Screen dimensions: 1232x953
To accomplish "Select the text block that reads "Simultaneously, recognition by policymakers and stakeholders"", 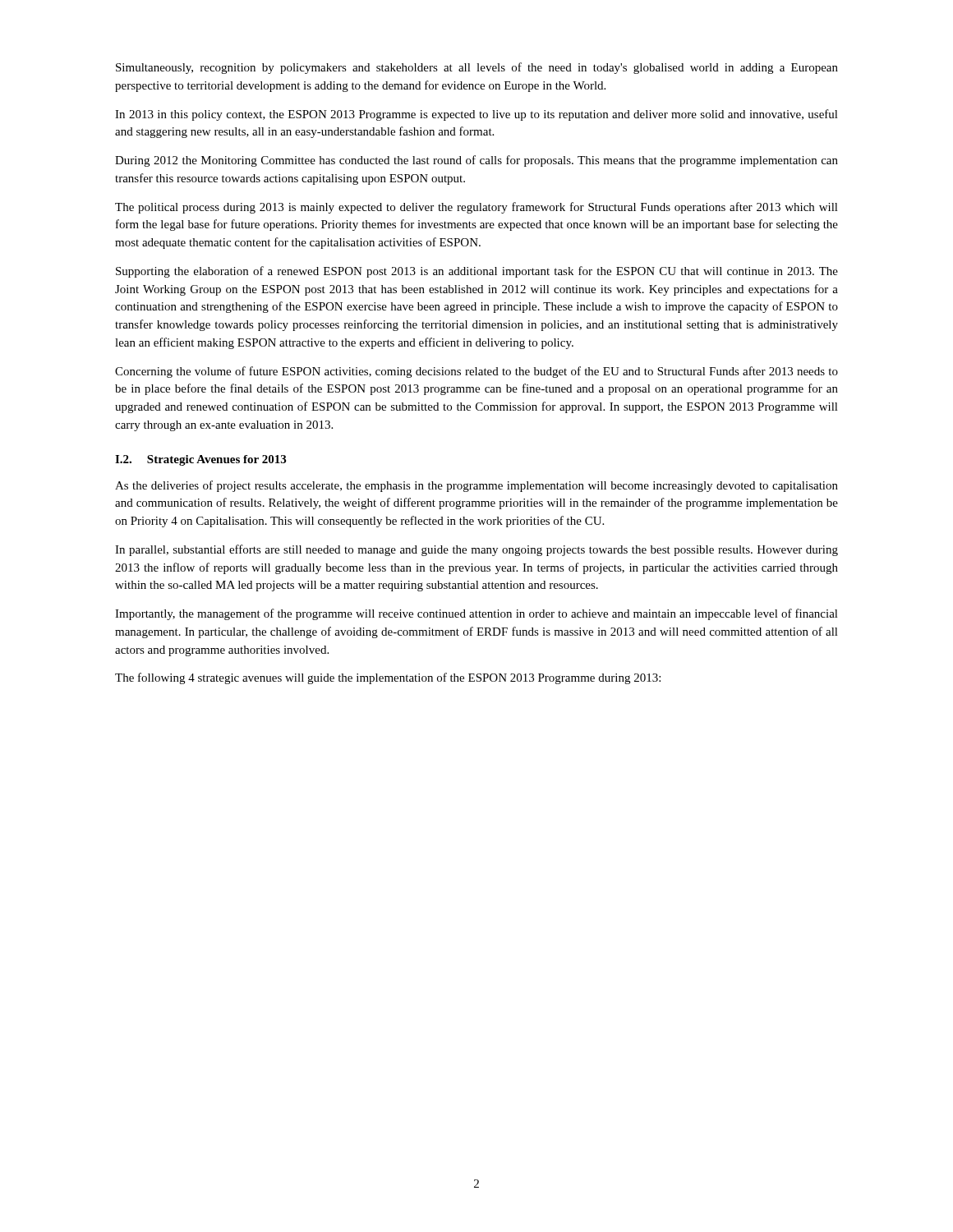I will pyautogui.click(x=476, y=77).
